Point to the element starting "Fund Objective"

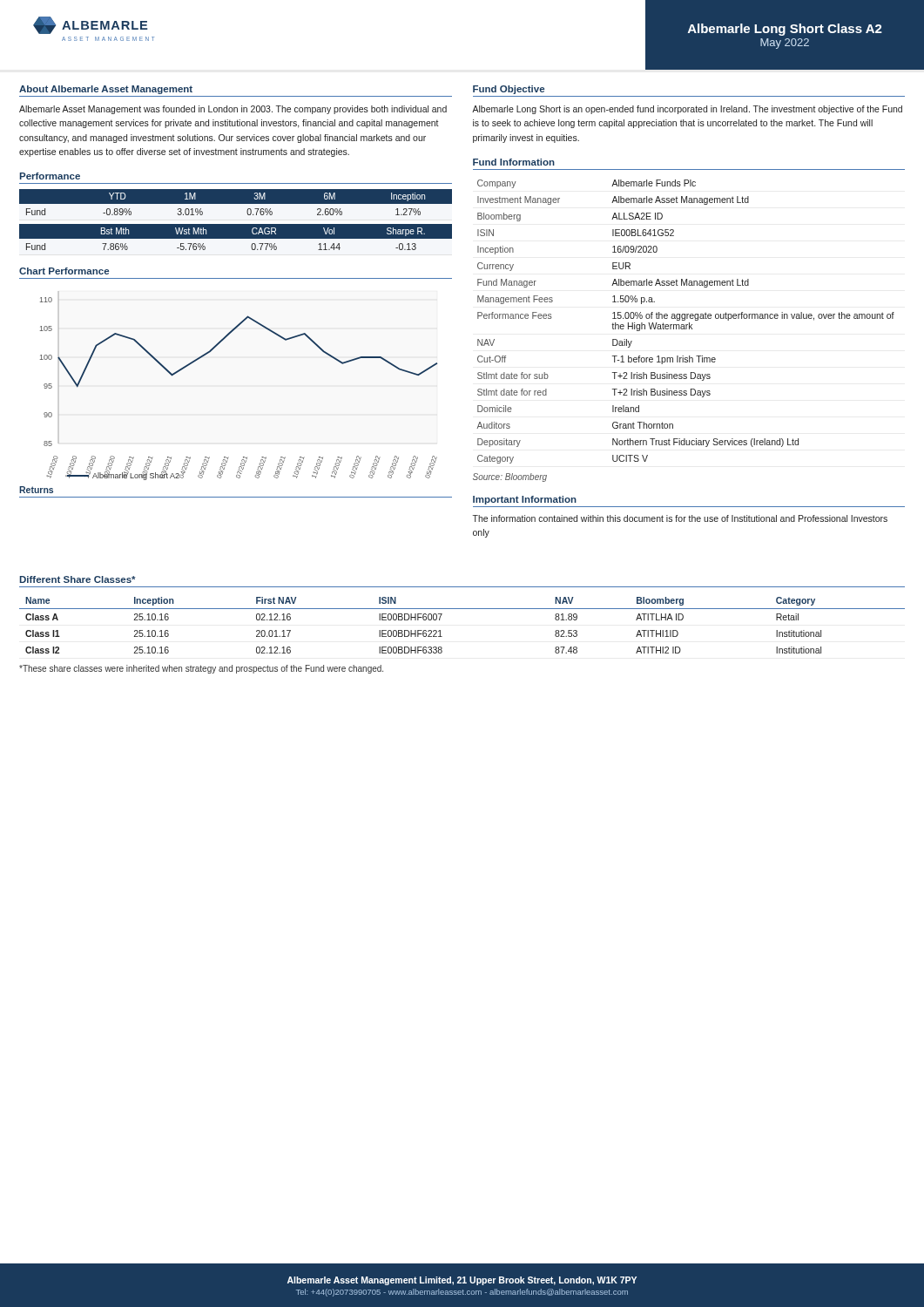coord(509,89)
